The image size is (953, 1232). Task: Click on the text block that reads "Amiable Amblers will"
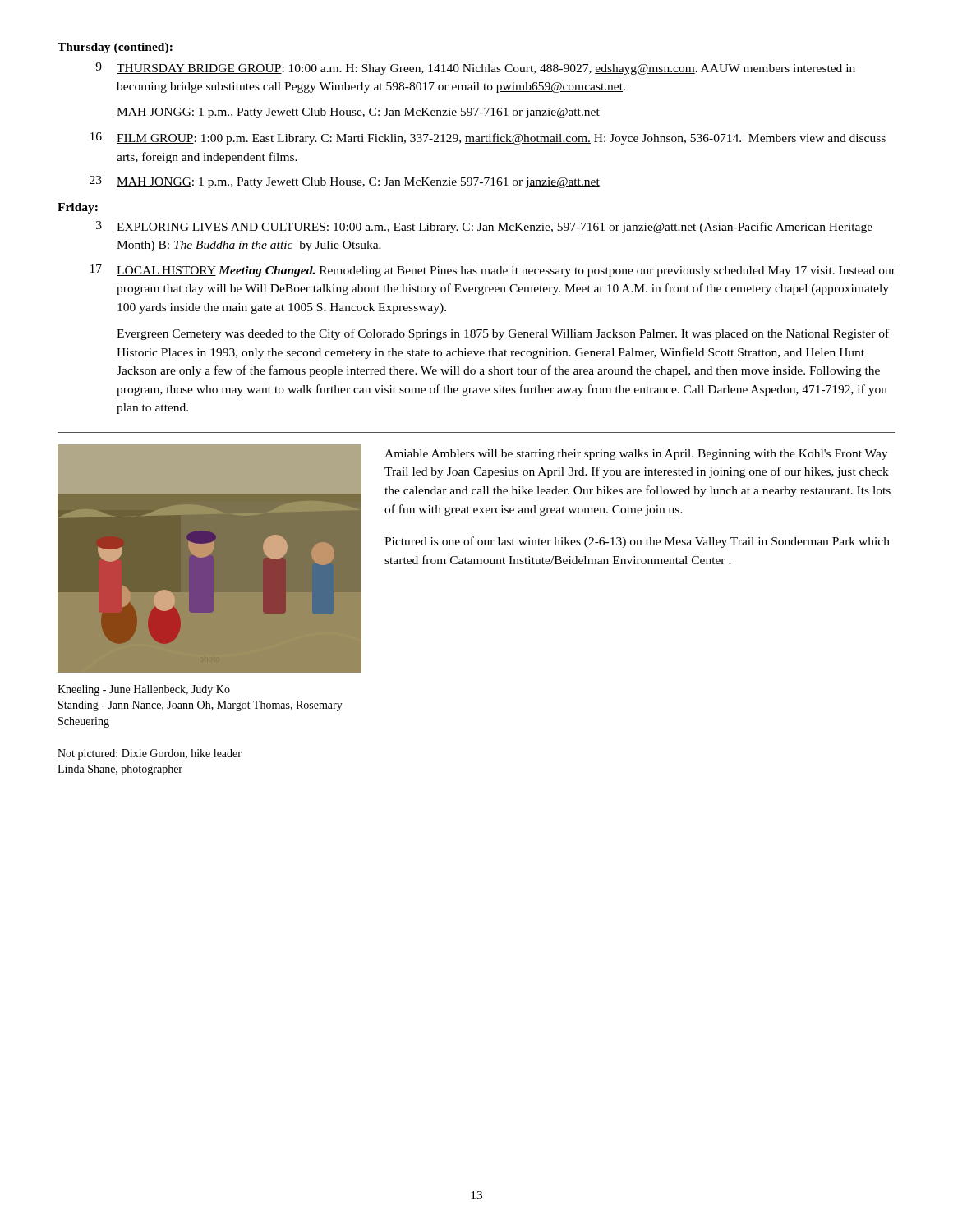coord(638,481)
